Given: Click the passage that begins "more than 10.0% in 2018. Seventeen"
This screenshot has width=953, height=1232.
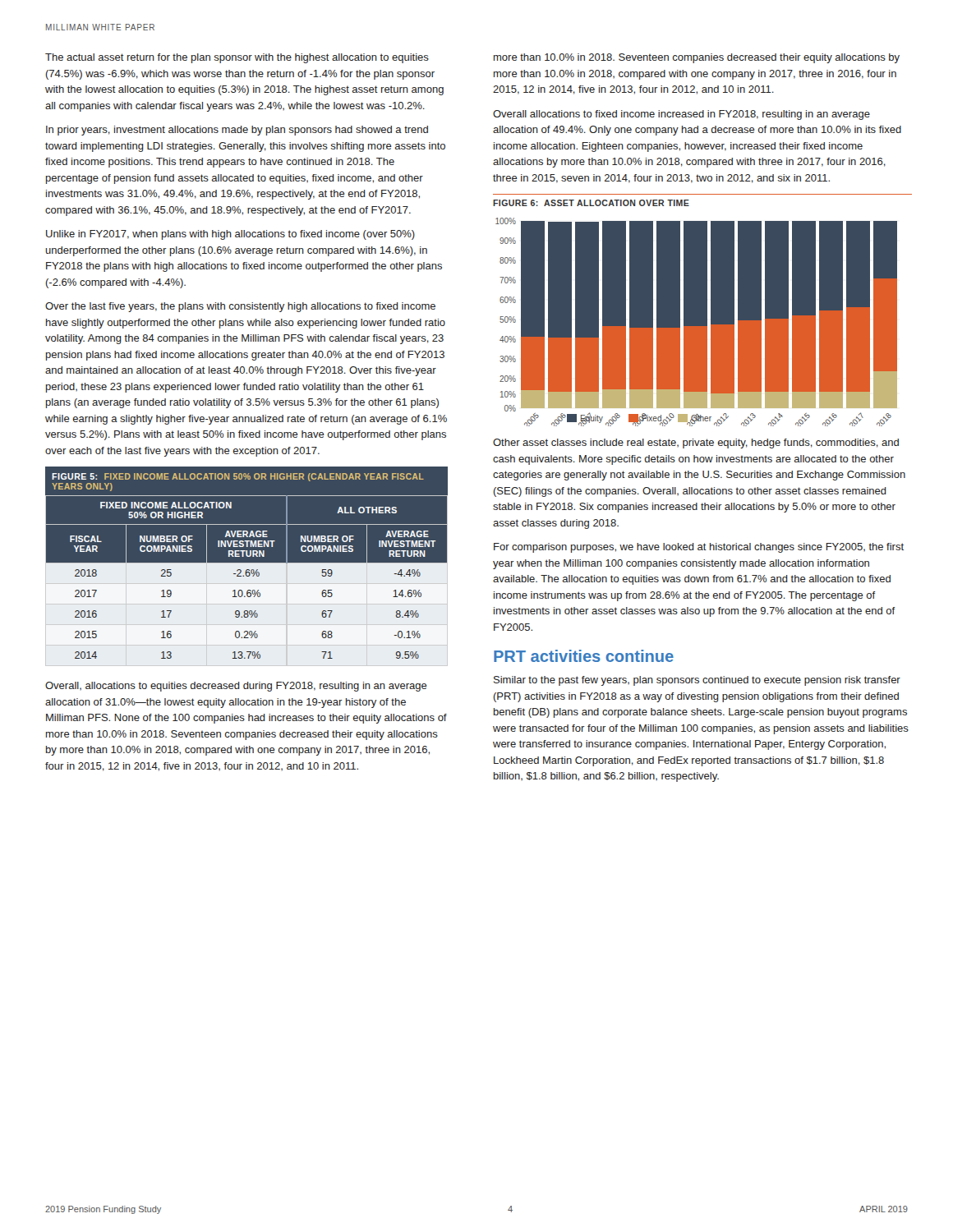Looking at the screenshot, I should click(x=702, y=73).
